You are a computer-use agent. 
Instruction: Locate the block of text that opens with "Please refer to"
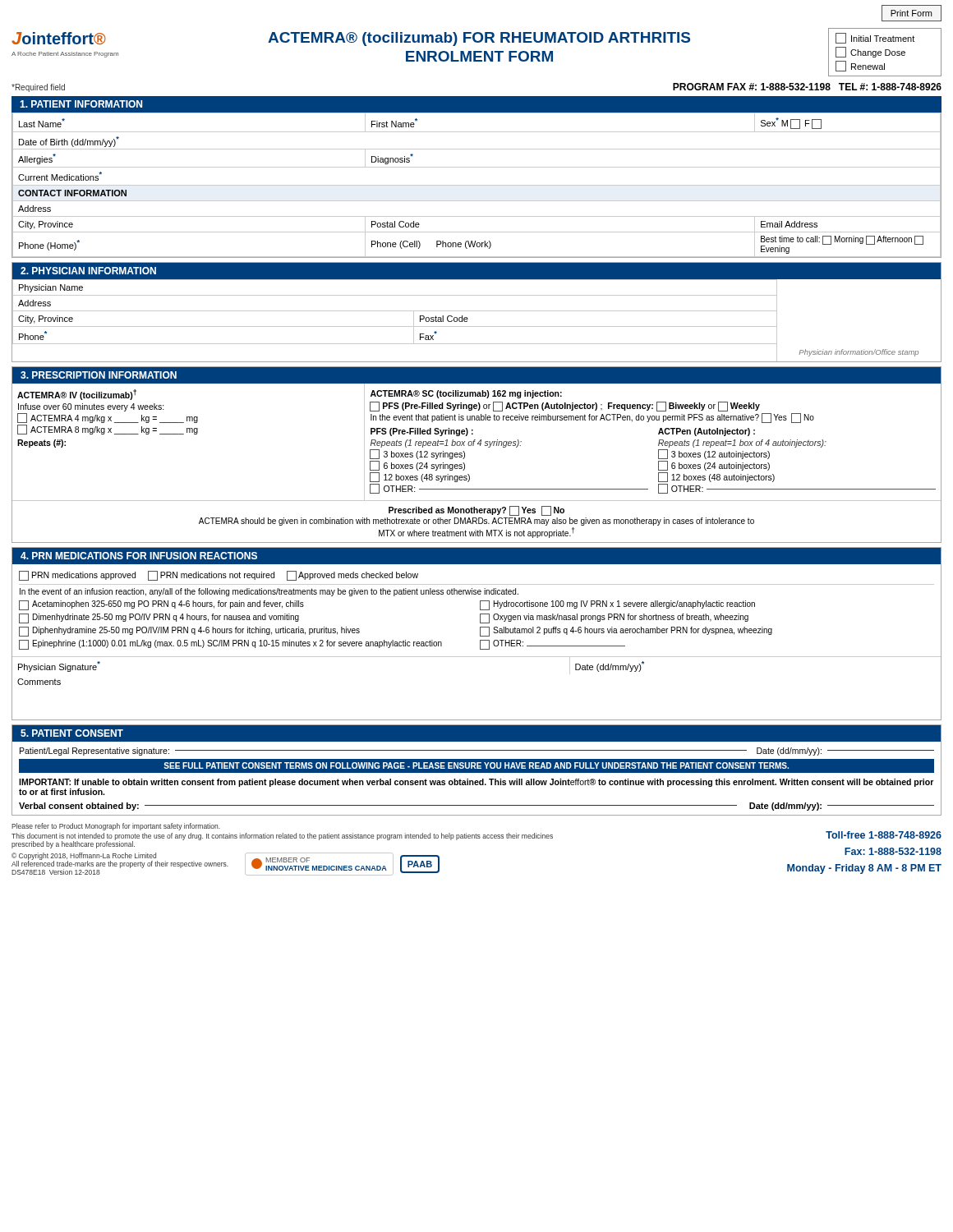(x=295, y=849)
